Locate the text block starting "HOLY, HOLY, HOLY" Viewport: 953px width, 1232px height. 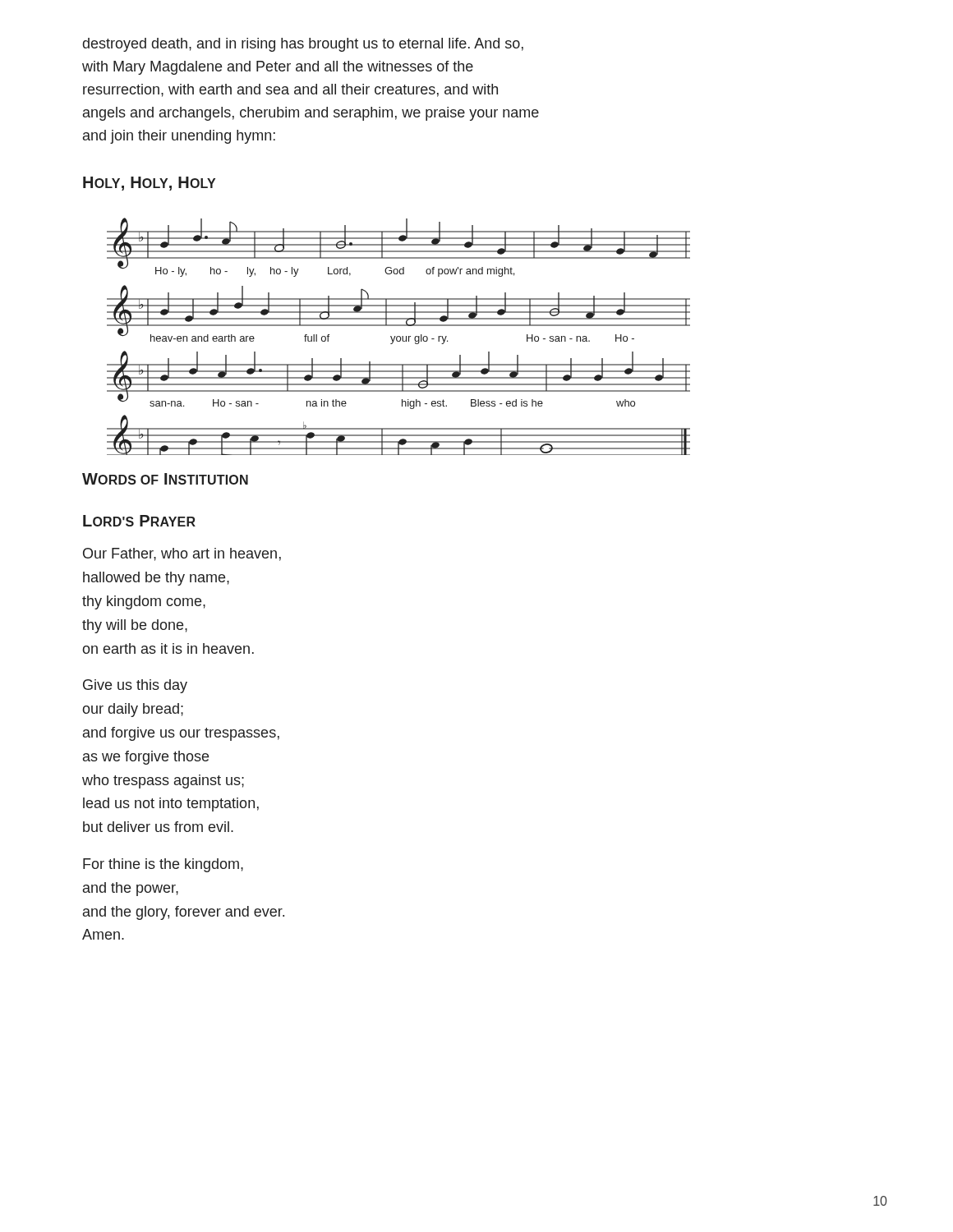(149, 183)
